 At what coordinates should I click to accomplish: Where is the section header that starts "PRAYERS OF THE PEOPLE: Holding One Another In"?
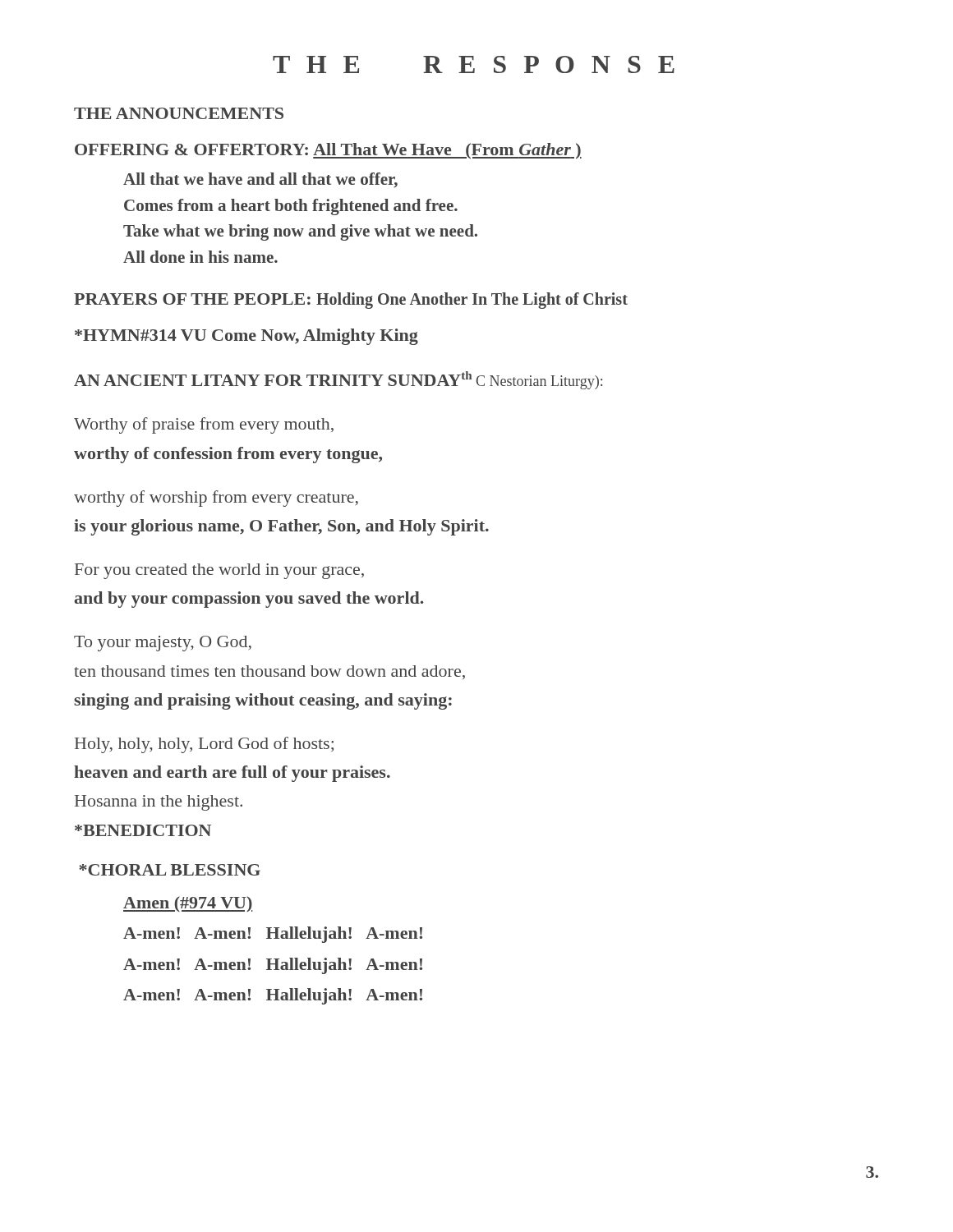(x=351, y=299)
